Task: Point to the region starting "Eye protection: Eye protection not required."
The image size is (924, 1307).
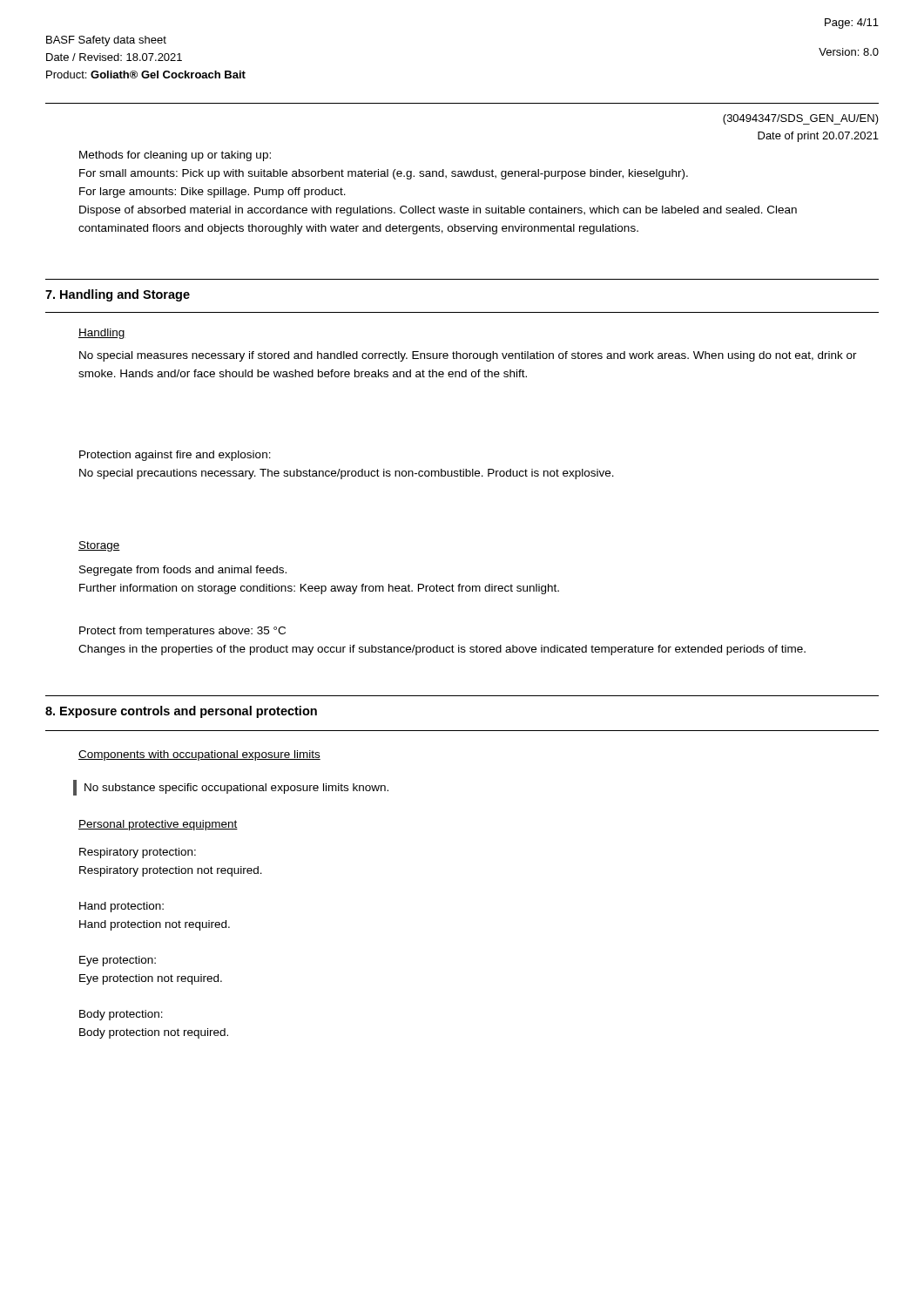Action: 151,969
